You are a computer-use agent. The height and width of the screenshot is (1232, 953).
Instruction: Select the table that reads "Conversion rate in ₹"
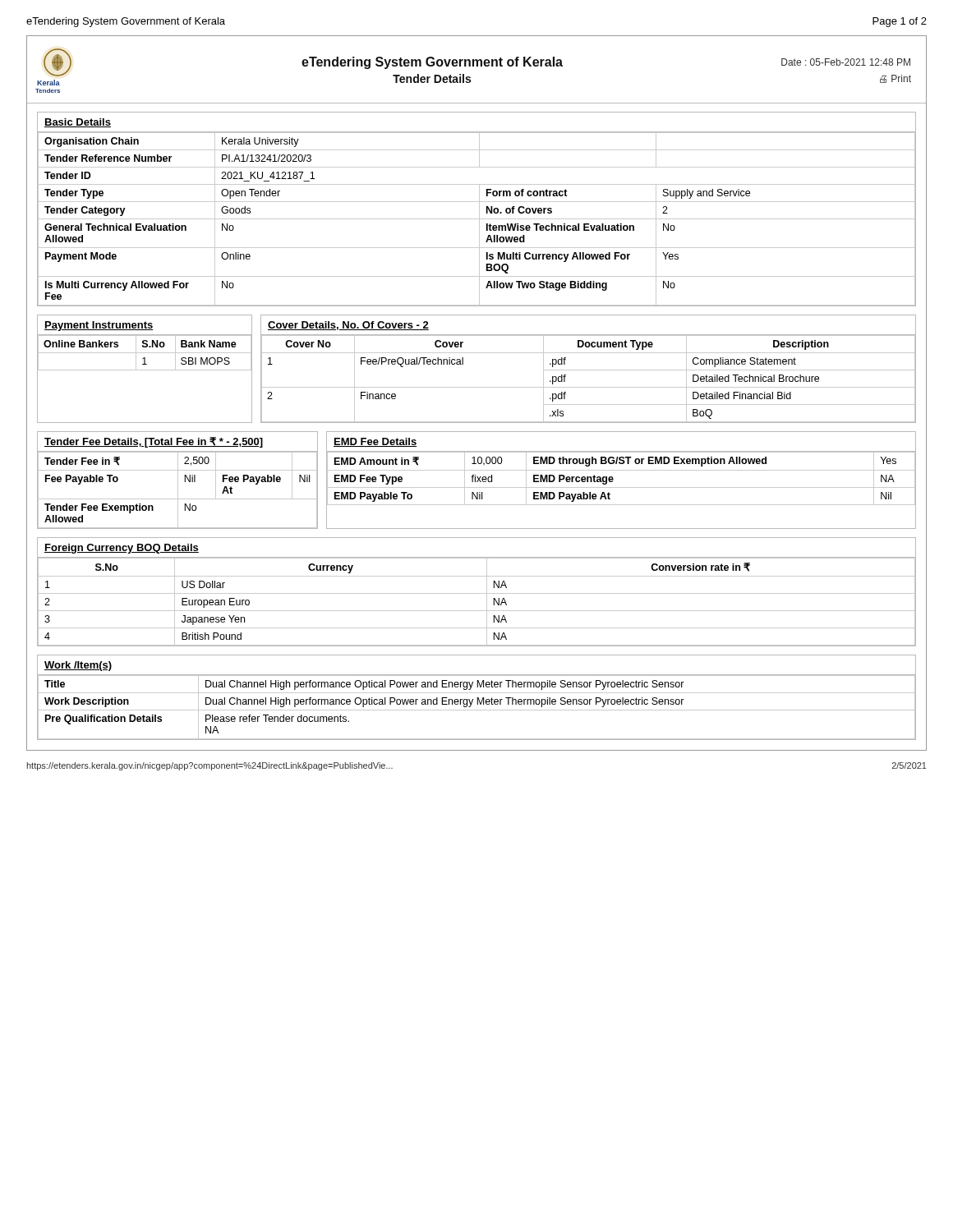pyautogui.click(x=476, y=602)
